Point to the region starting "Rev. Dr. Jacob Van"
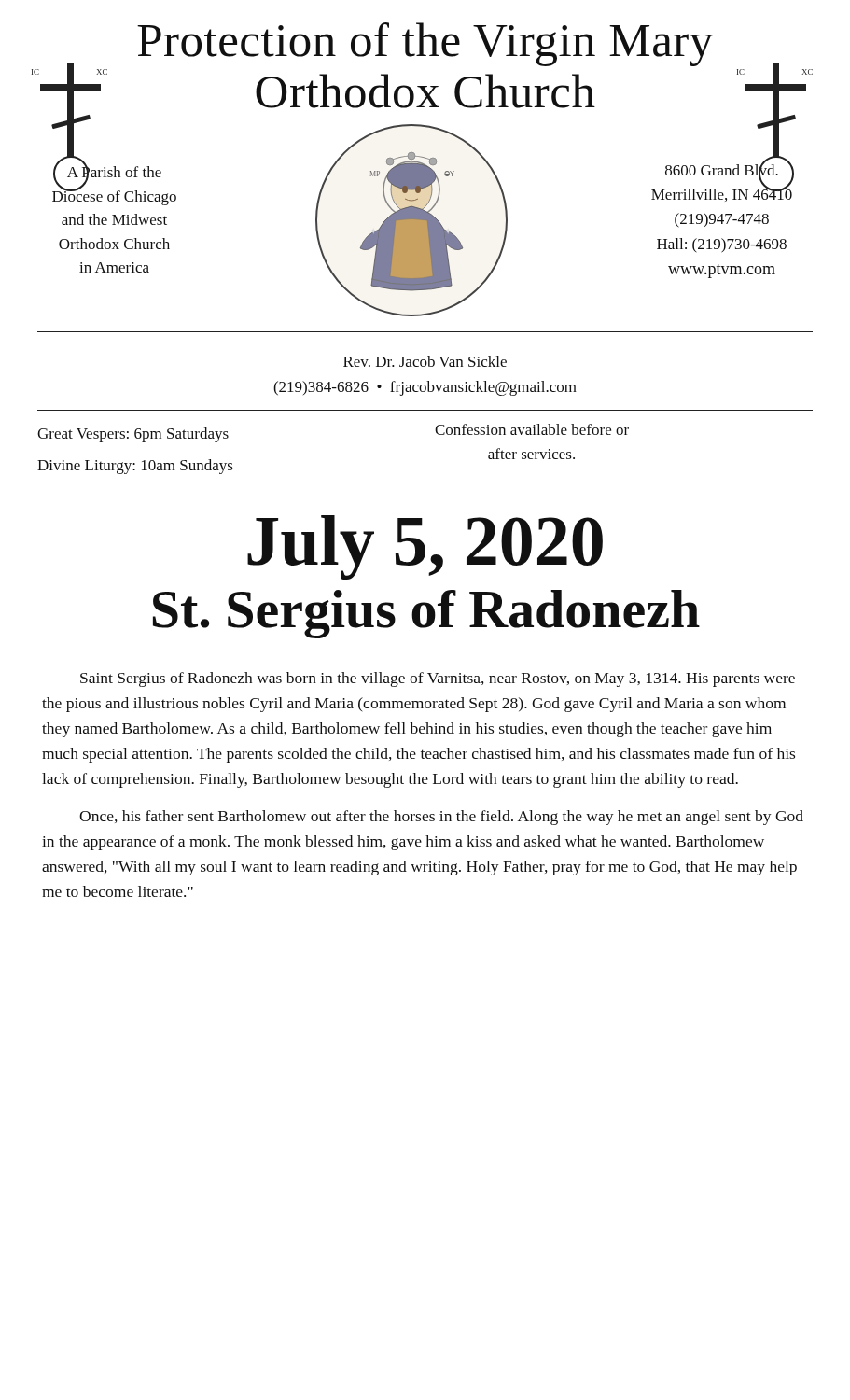 [x=425, y=374]
